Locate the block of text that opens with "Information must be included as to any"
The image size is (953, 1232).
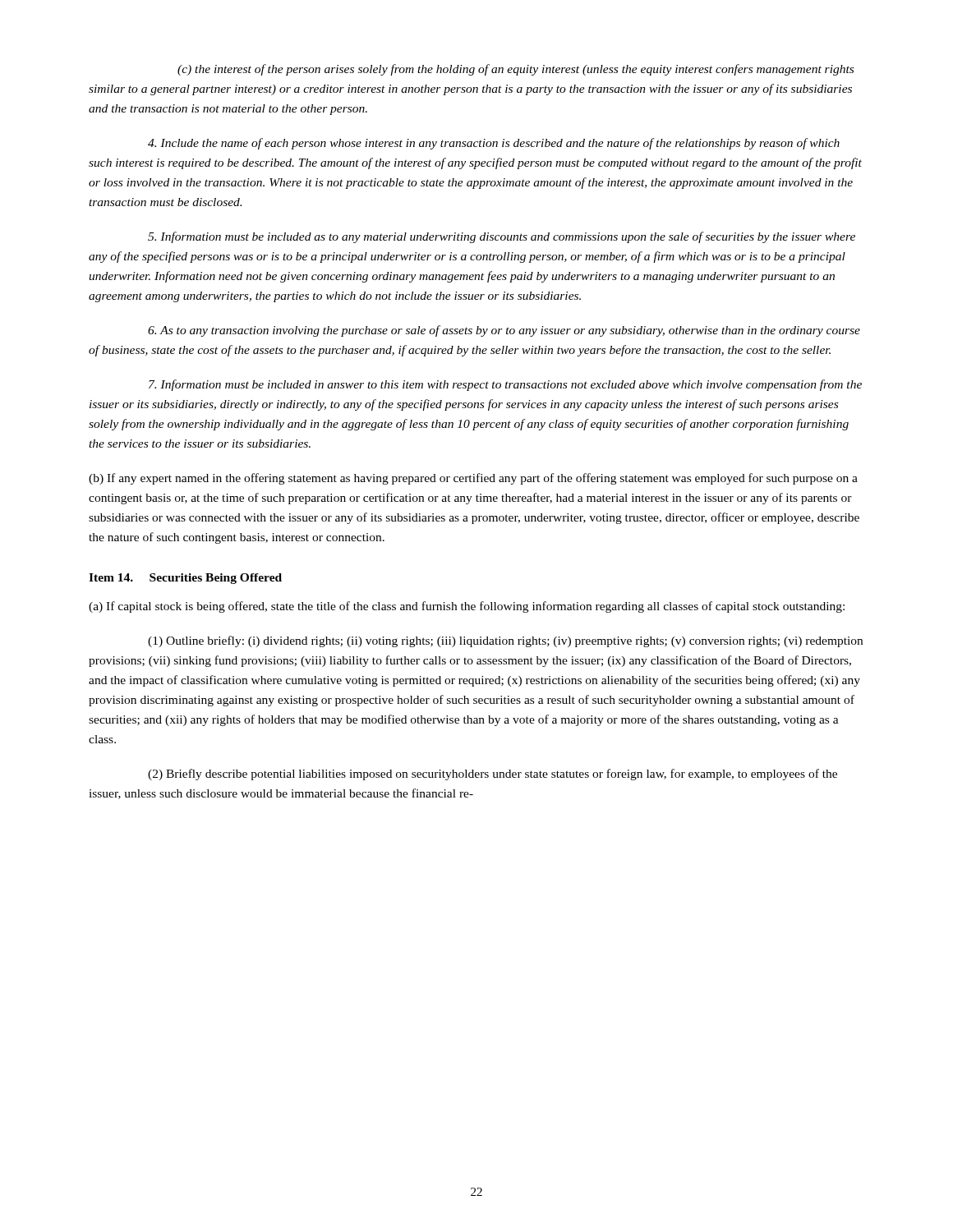click(x=476, y=266)
